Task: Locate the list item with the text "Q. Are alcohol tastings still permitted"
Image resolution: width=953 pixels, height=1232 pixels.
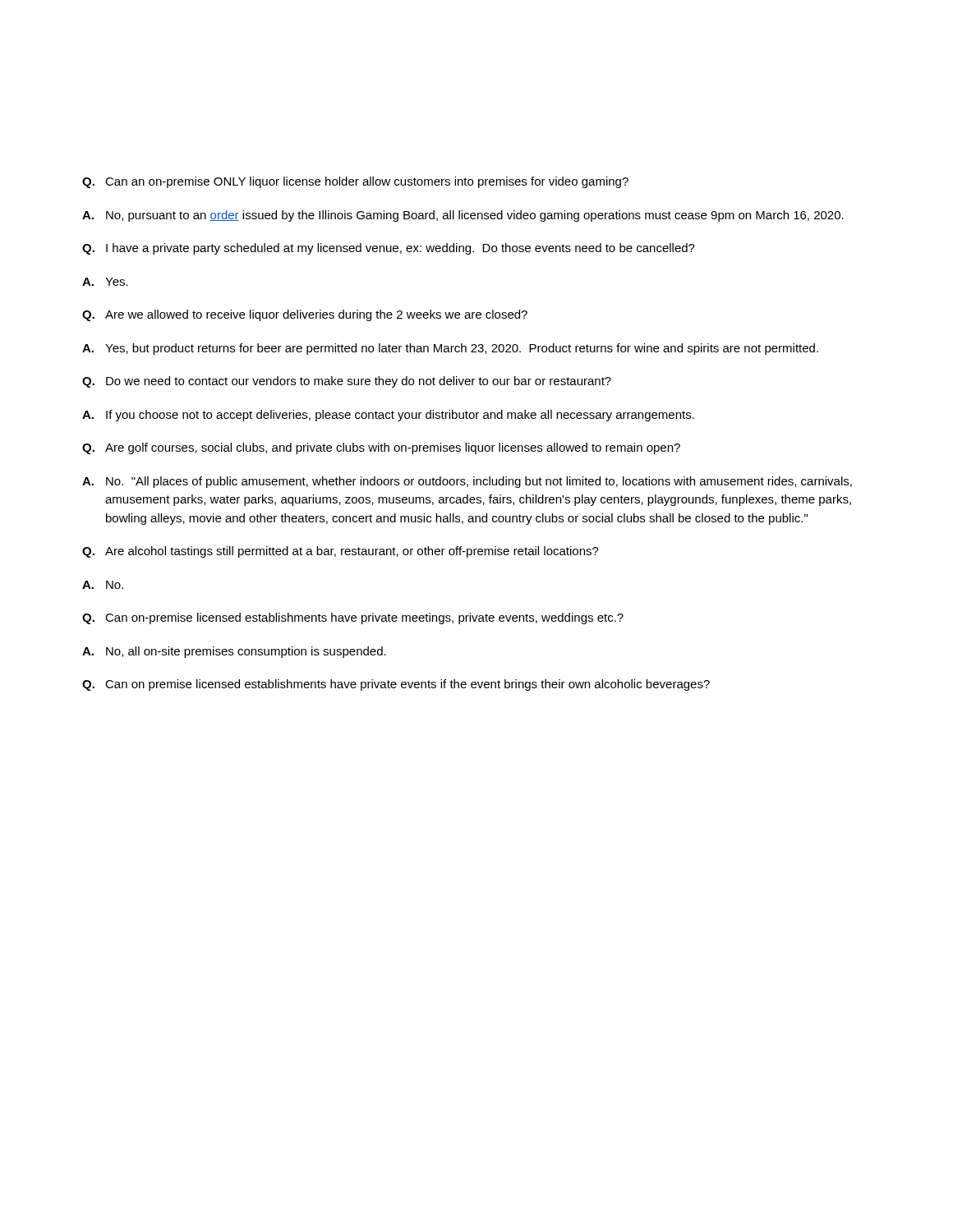Action: [476, 551]
